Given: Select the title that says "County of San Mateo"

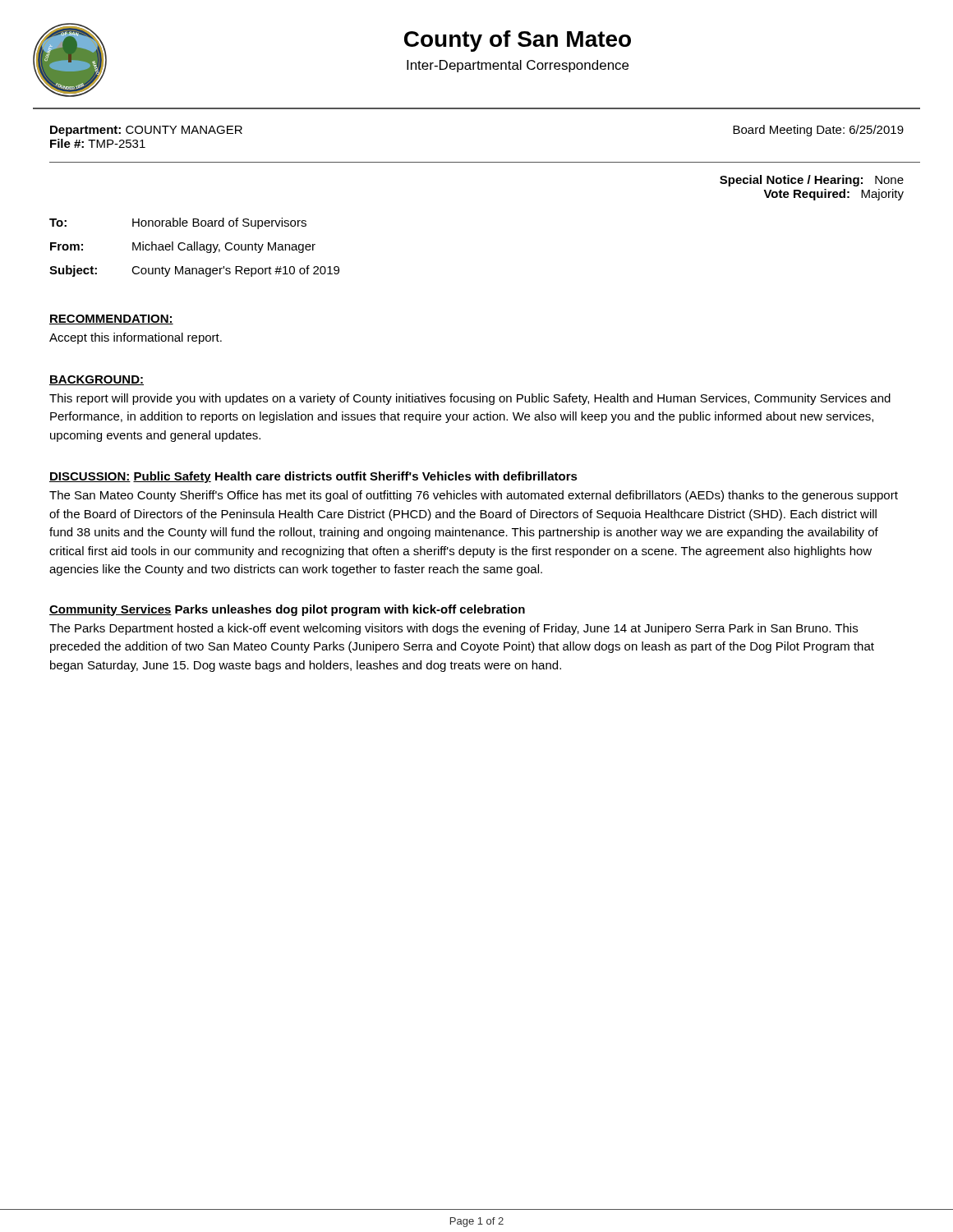Looking at the screenshot, I should click(518, 39).
